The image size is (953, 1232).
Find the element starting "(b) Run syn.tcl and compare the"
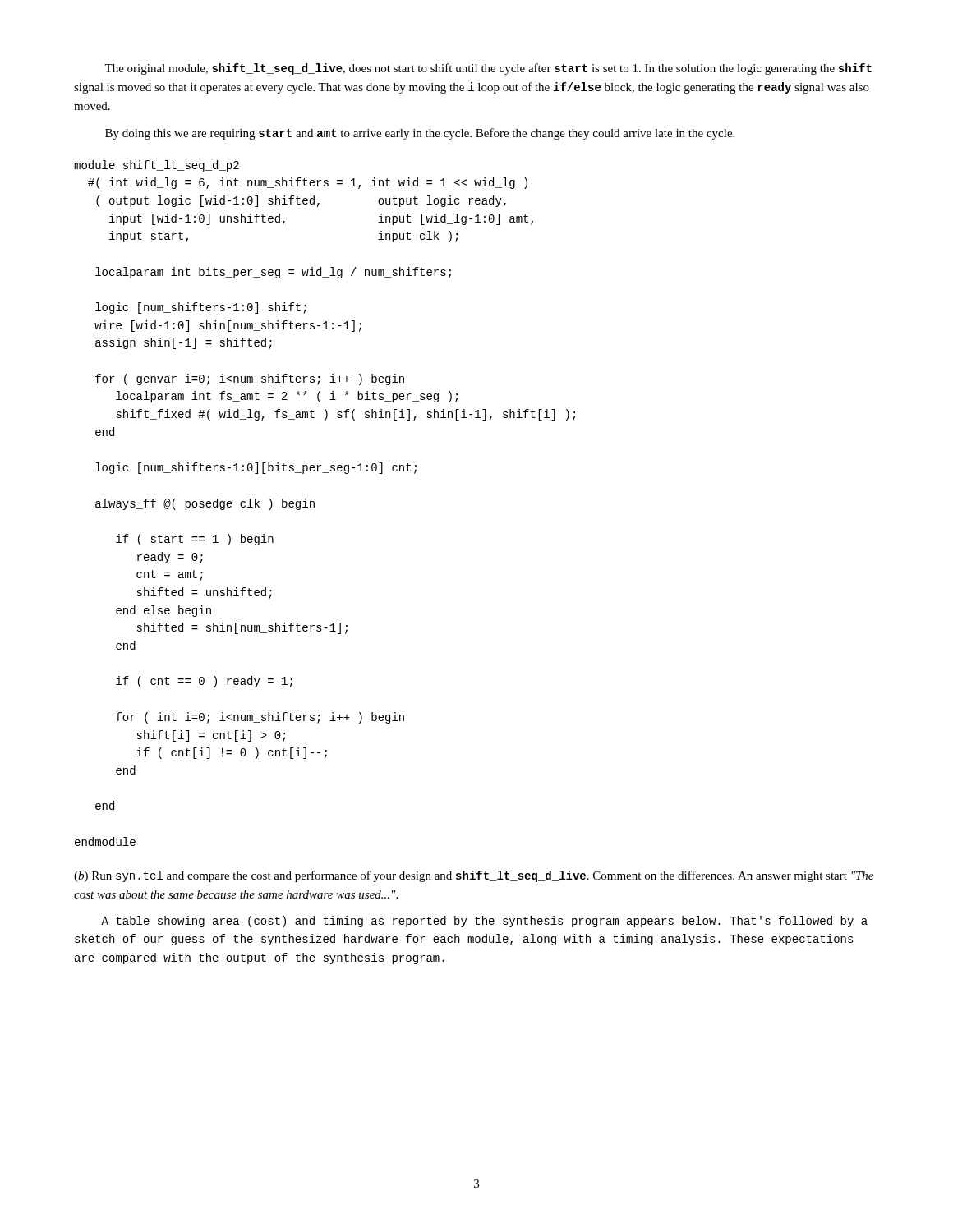[474, 885]
